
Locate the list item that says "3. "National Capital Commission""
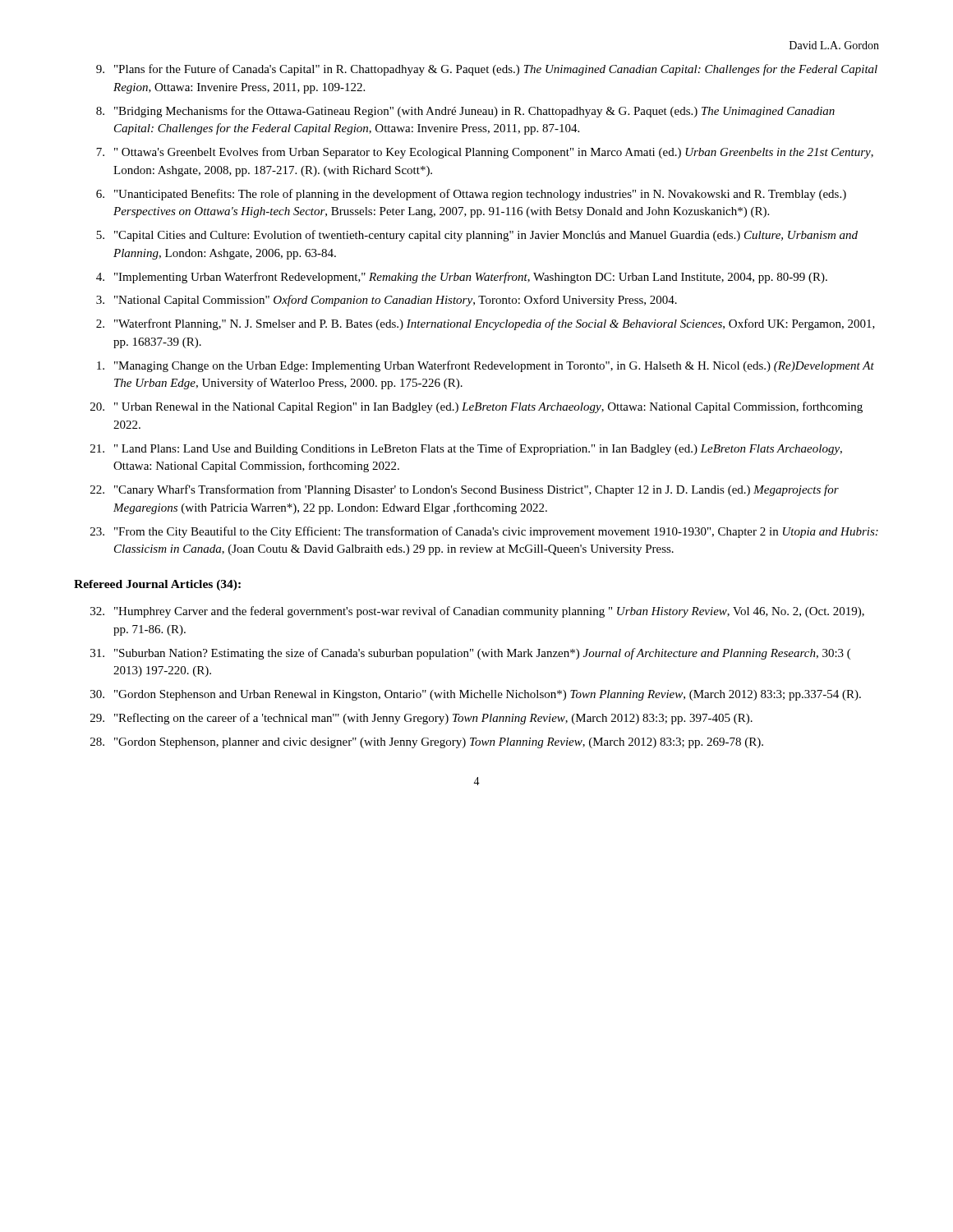tap(476, 301)
